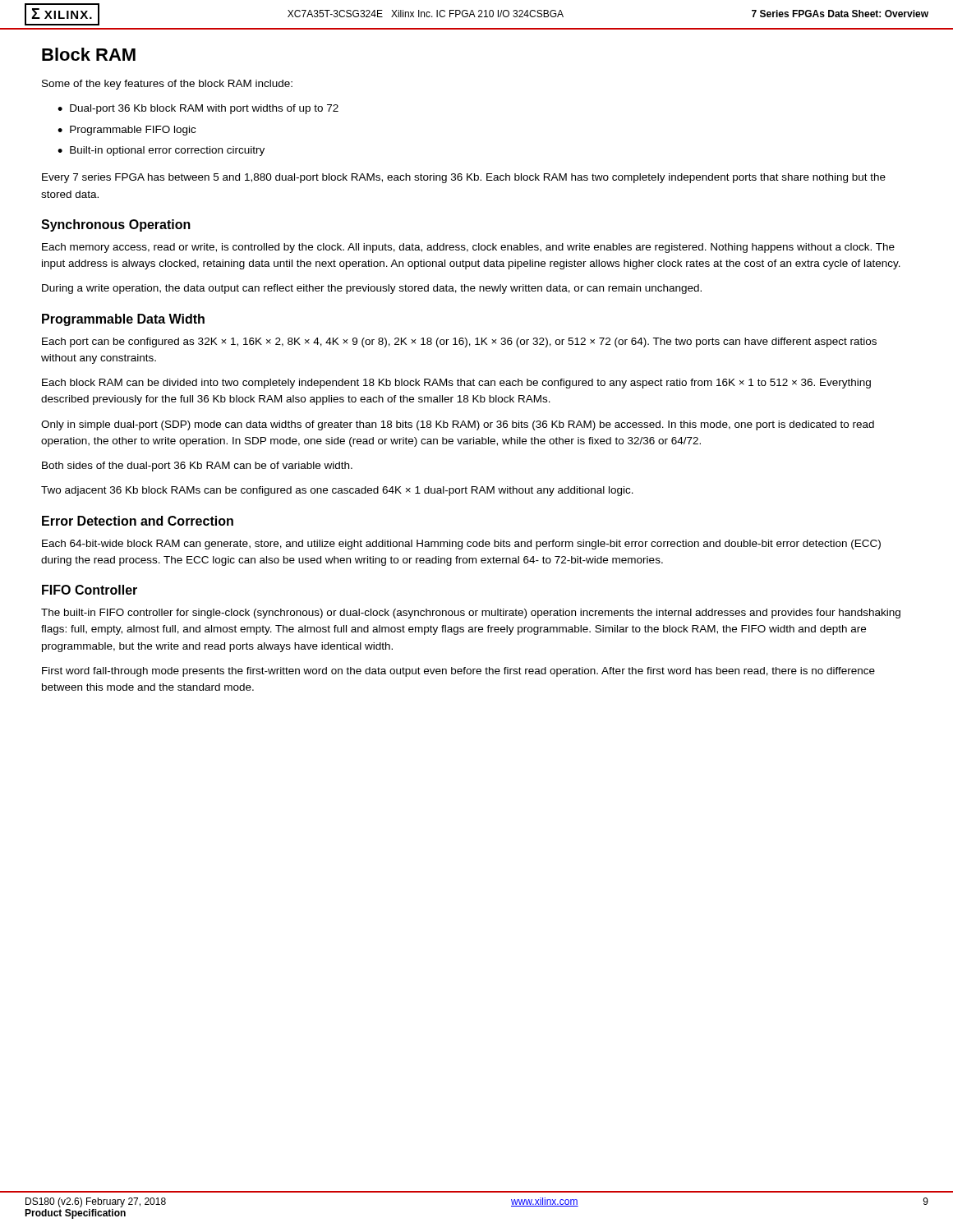The image size is (953, 1232).
Task: Where is the passage that starts "Only in simple dual-port"?
Action: pyautogui.click(x=458, y=432)
